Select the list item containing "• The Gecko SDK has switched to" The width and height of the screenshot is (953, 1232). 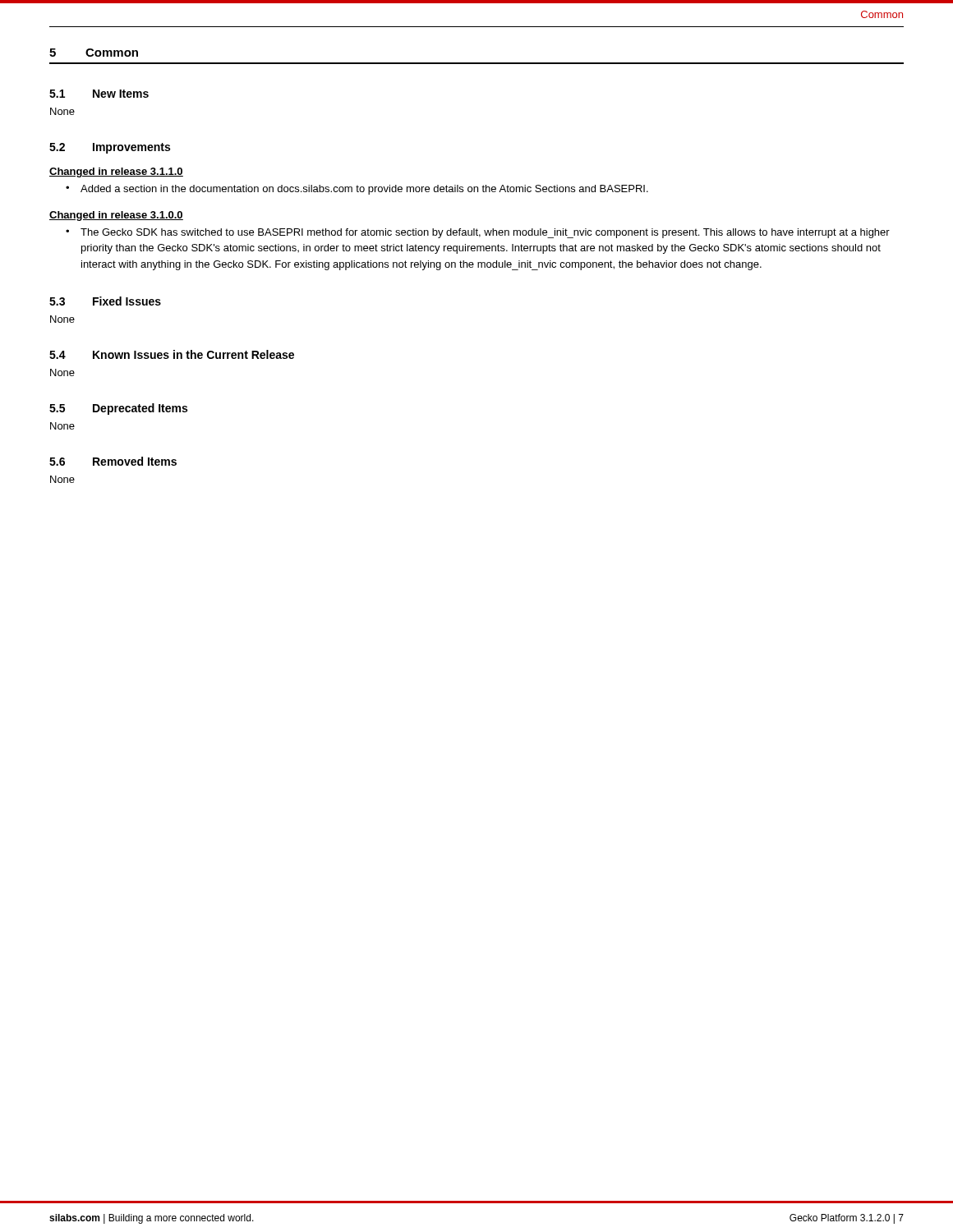point(485,248)
